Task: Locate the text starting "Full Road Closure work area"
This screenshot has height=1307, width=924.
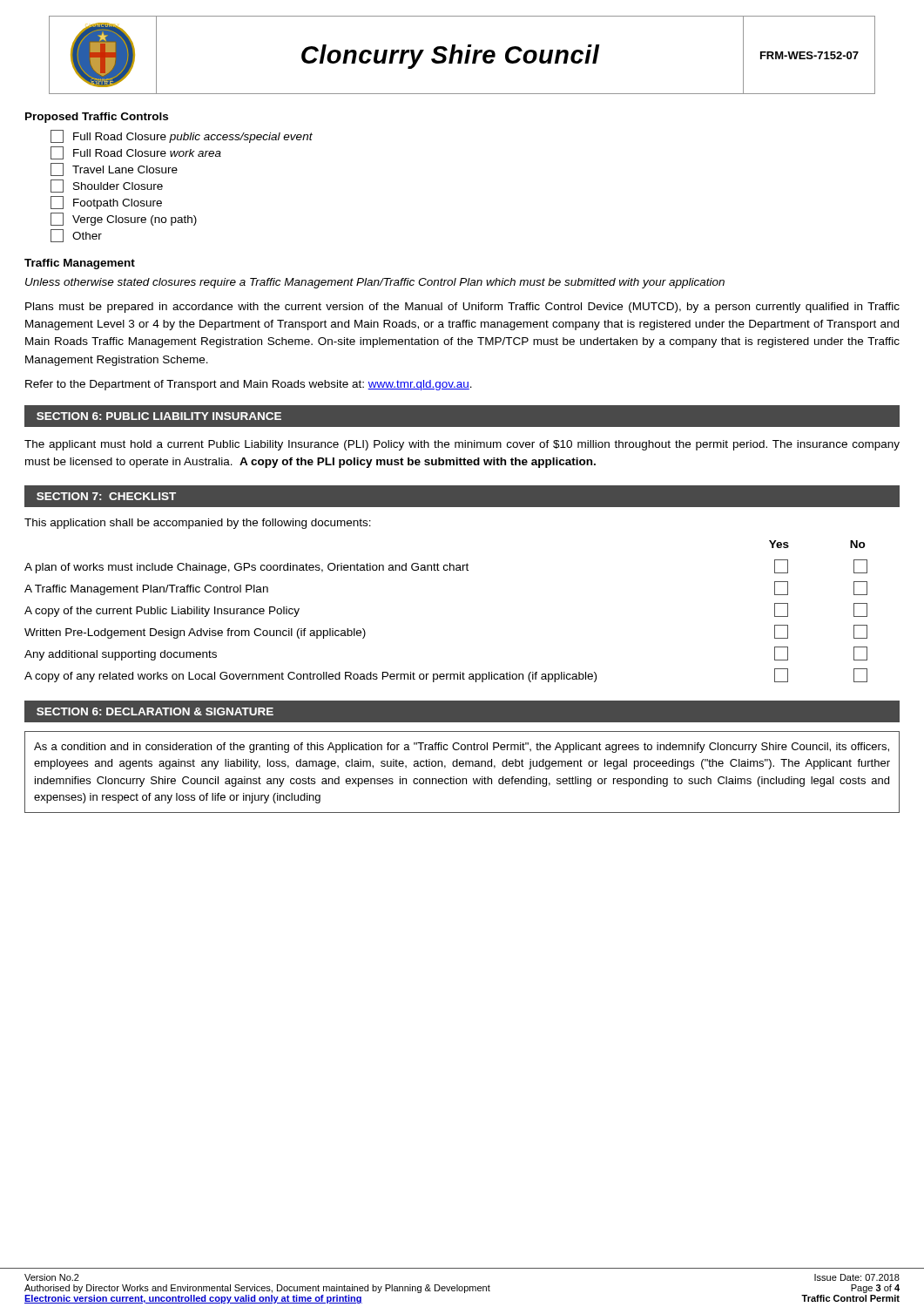Action: (136, 153)
